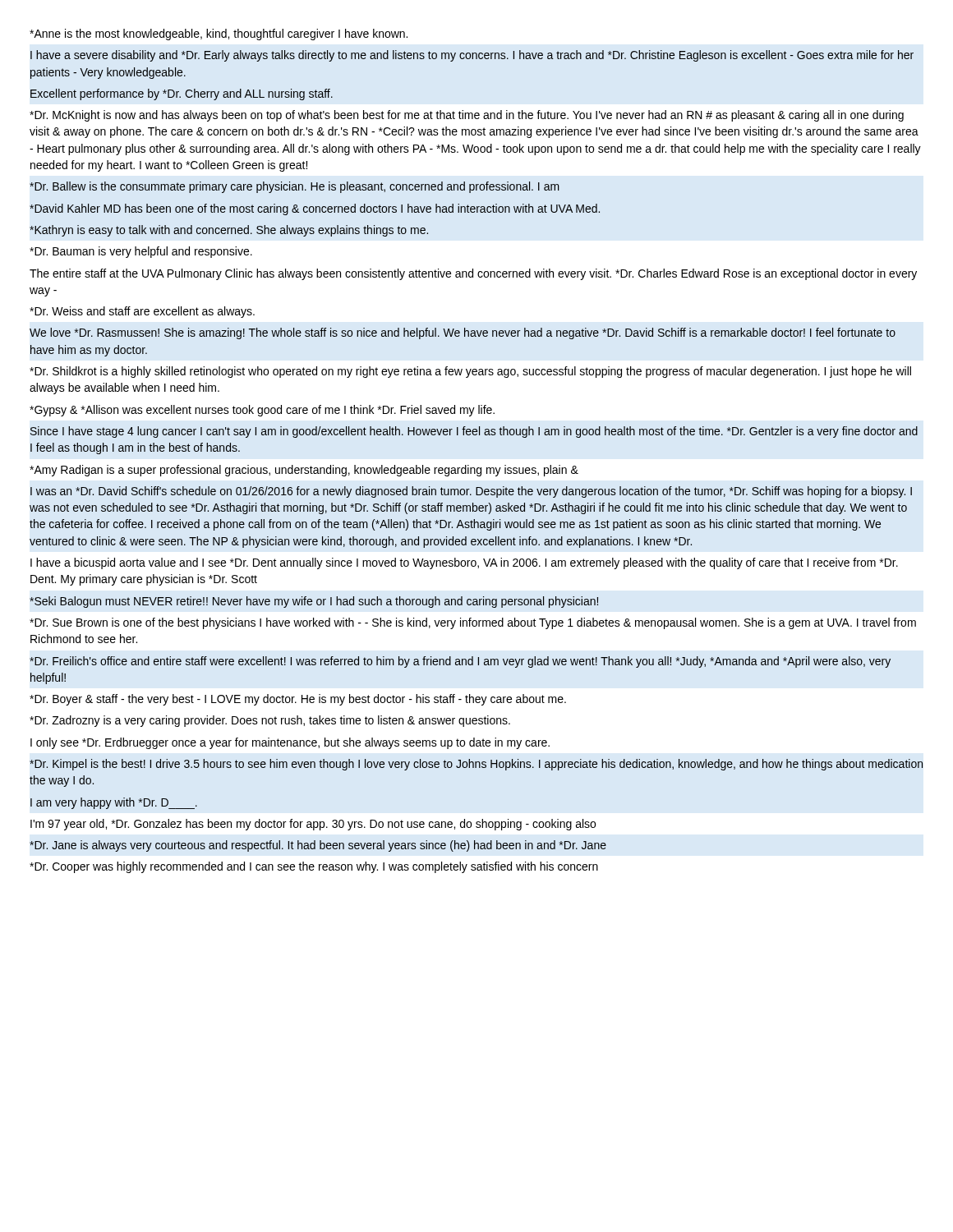The height and width of the screenshot is (1232, 953).
Task: Click the passage that begins "*Amy Radigan is"
Action: pos(304,469)
